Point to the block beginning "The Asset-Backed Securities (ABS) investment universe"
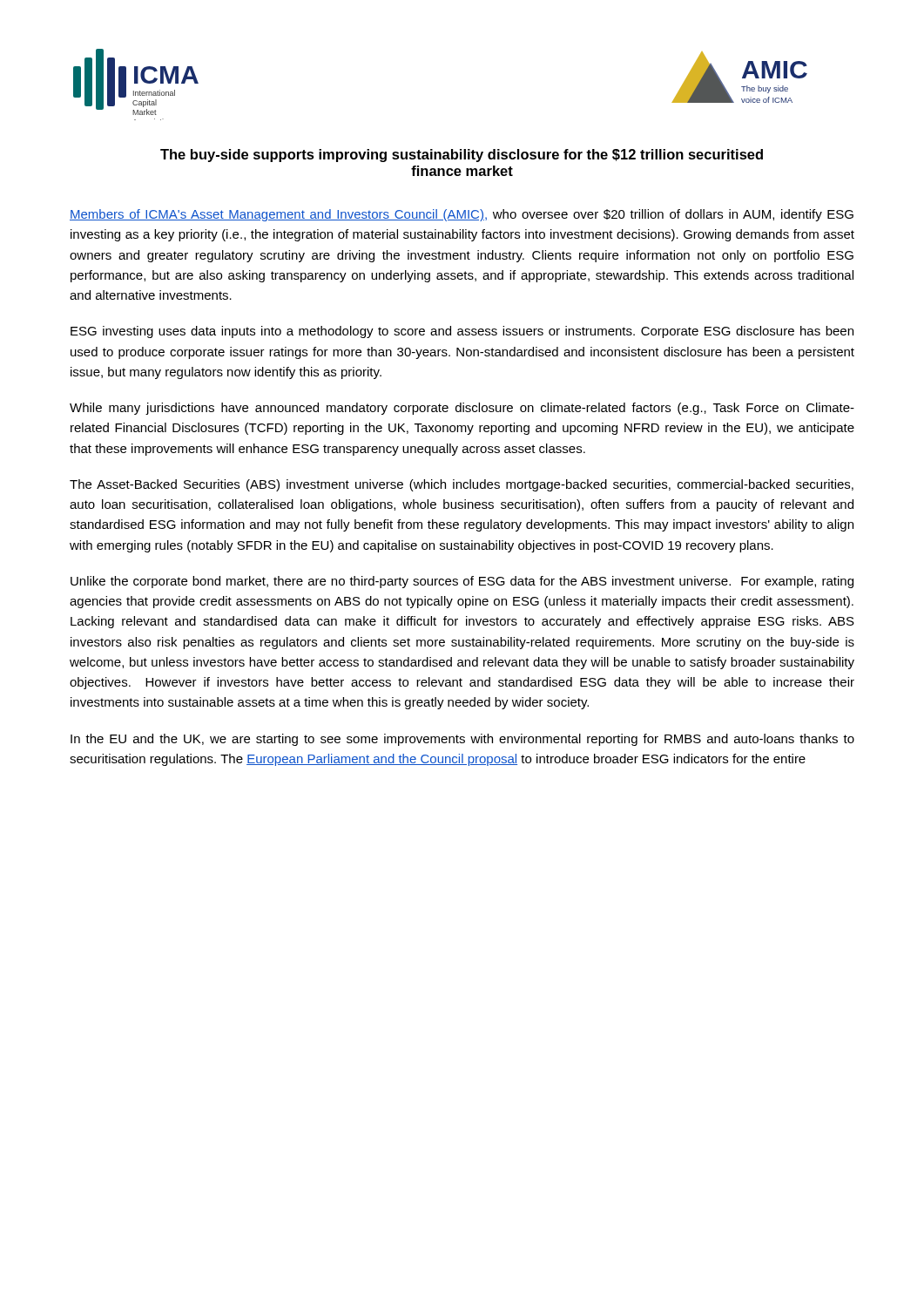This screenshot has width=924, height=1307. click(x=462, y=514)
